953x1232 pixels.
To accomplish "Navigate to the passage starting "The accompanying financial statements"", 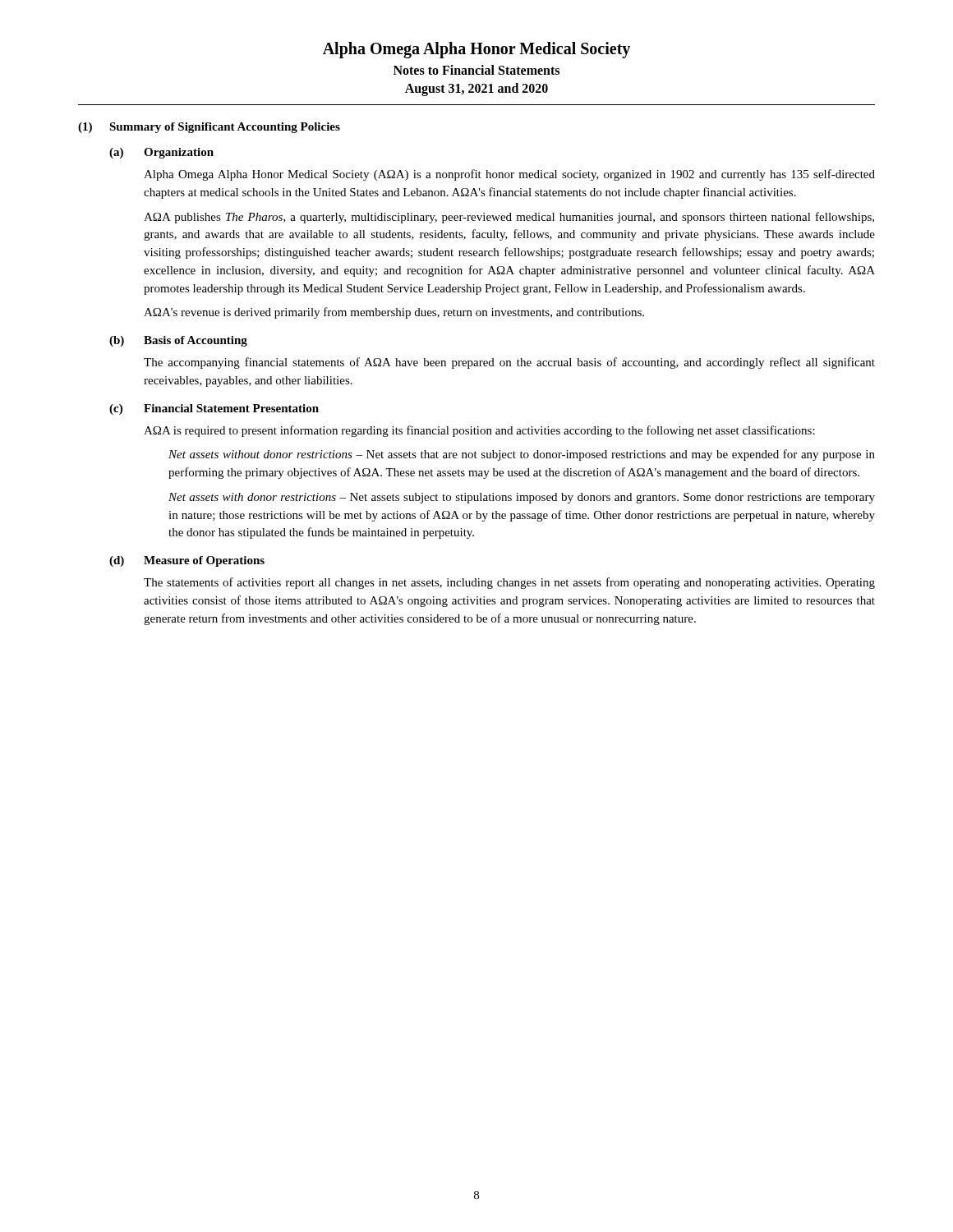I will coord(509,371).
